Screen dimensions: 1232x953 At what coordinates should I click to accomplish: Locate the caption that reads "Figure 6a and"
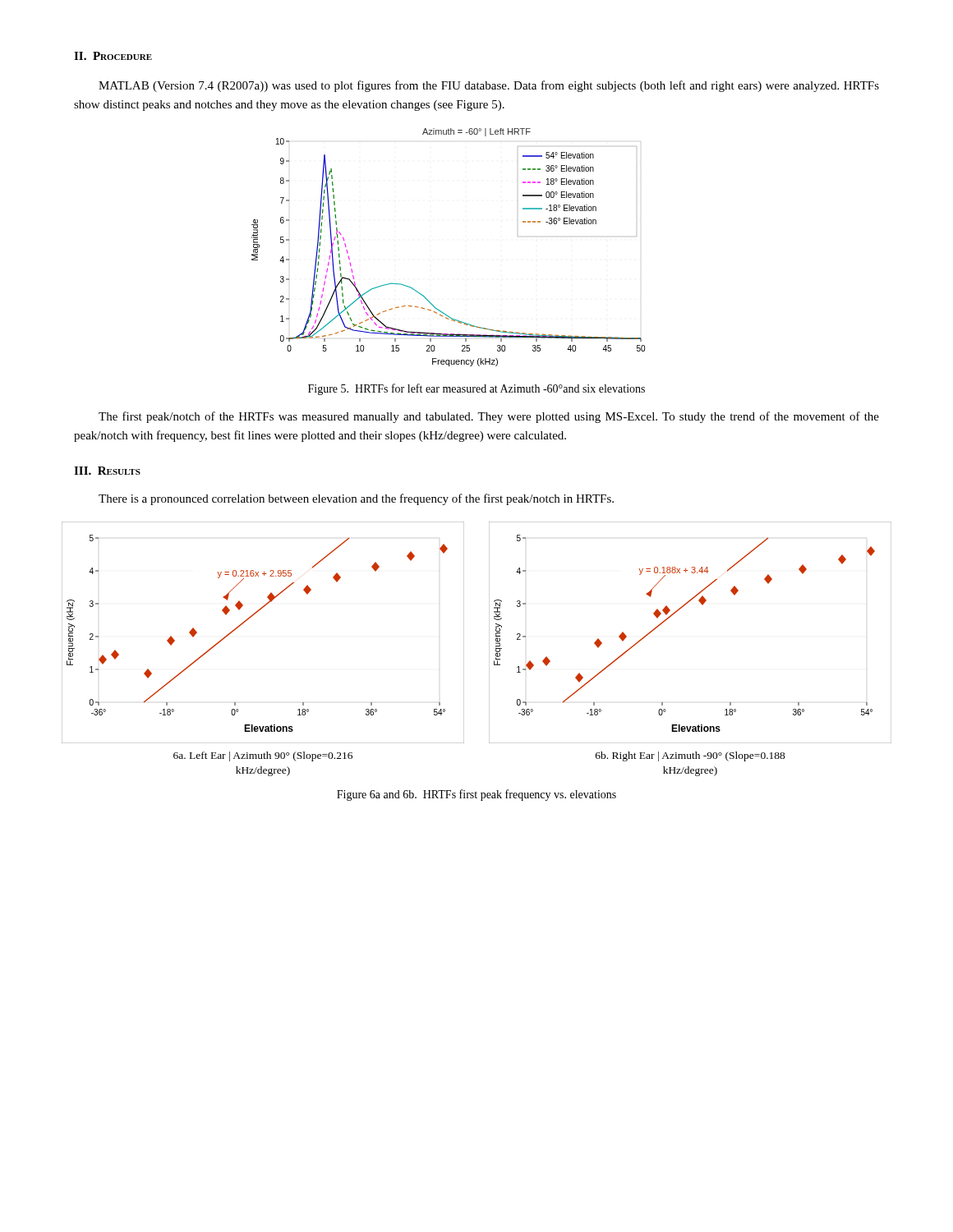(476, 795)
